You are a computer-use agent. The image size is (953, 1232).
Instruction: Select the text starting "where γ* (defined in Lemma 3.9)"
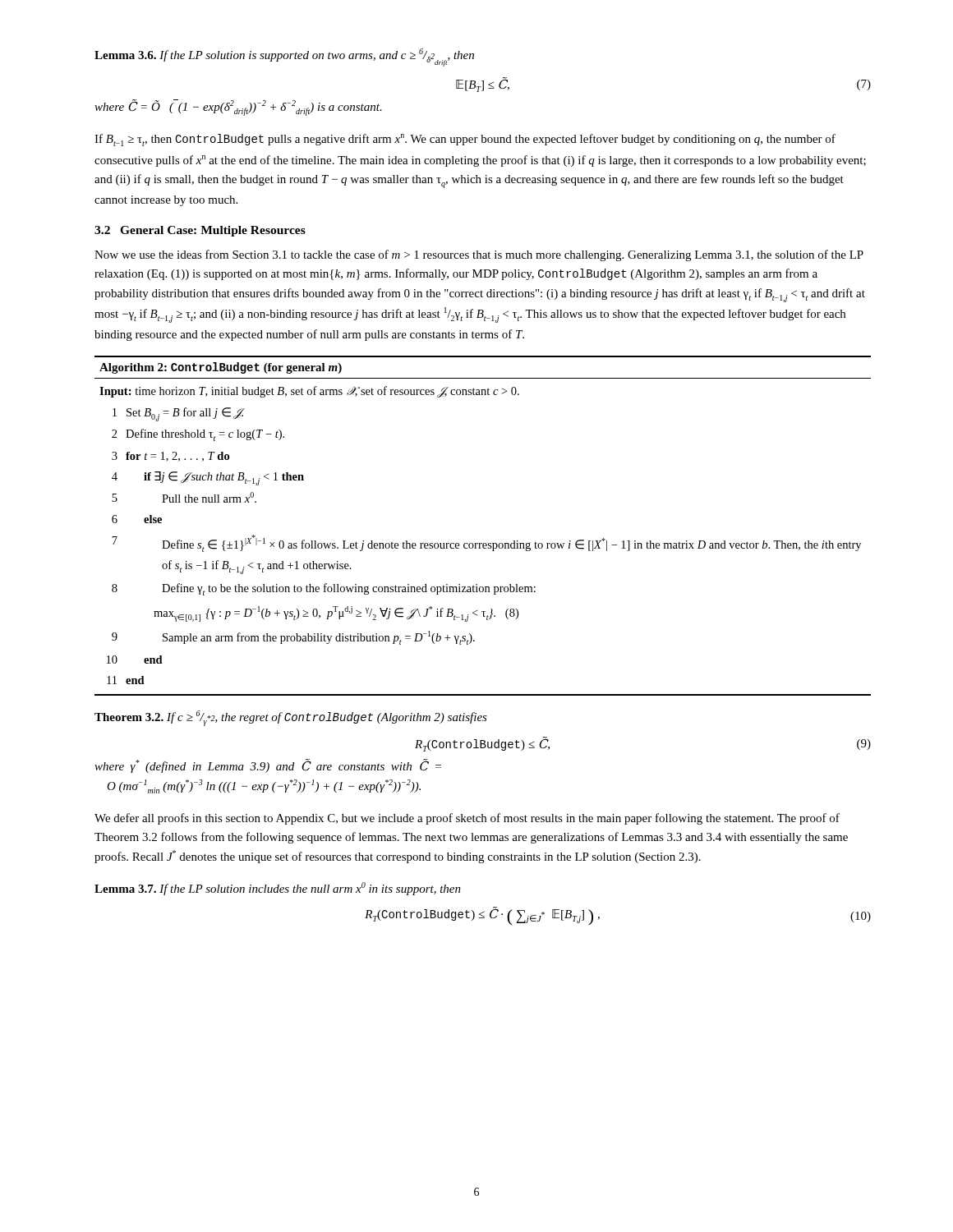pyautogui.click(x=268, y=777)
